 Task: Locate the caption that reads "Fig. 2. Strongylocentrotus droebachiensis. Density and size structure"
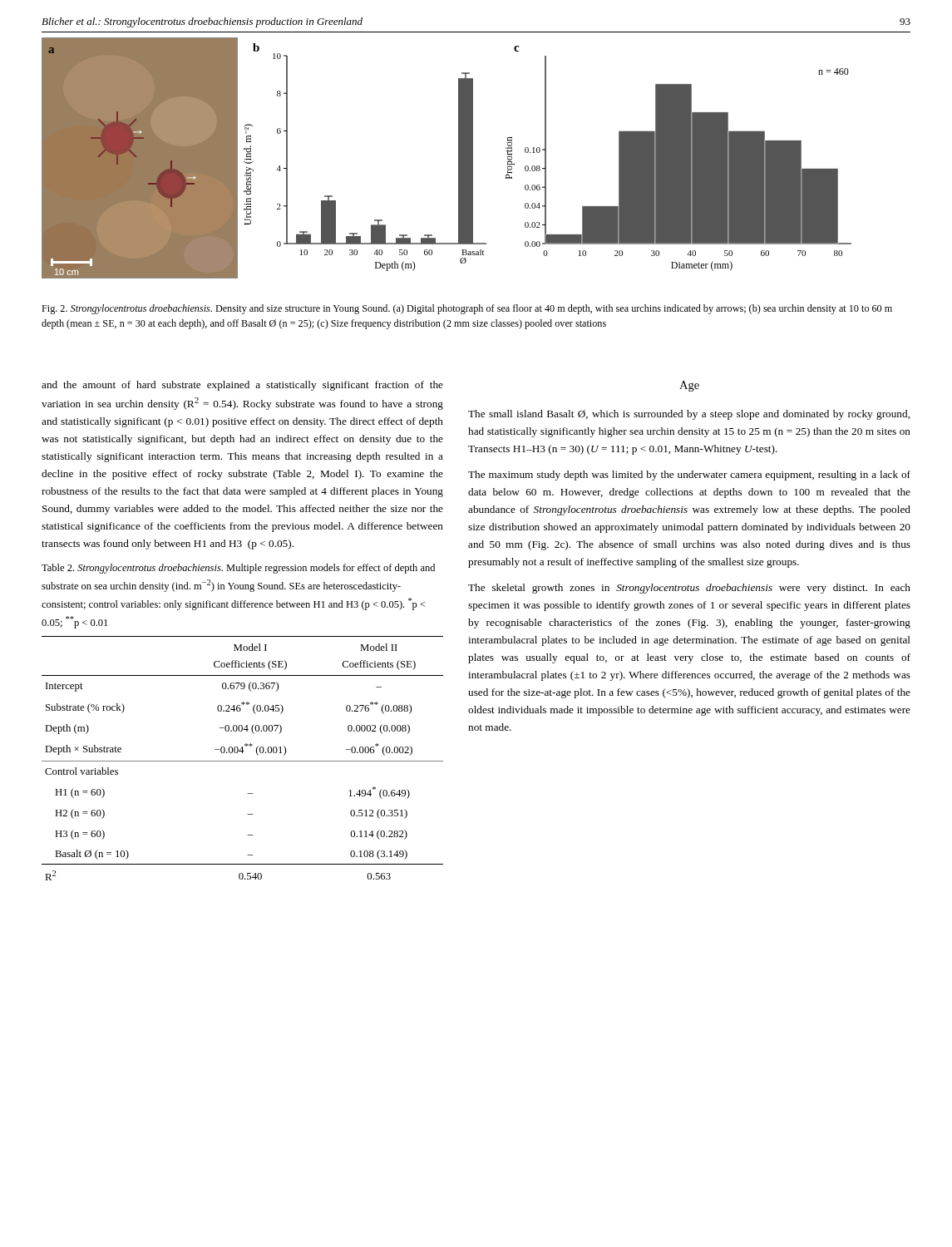[467, 316]
